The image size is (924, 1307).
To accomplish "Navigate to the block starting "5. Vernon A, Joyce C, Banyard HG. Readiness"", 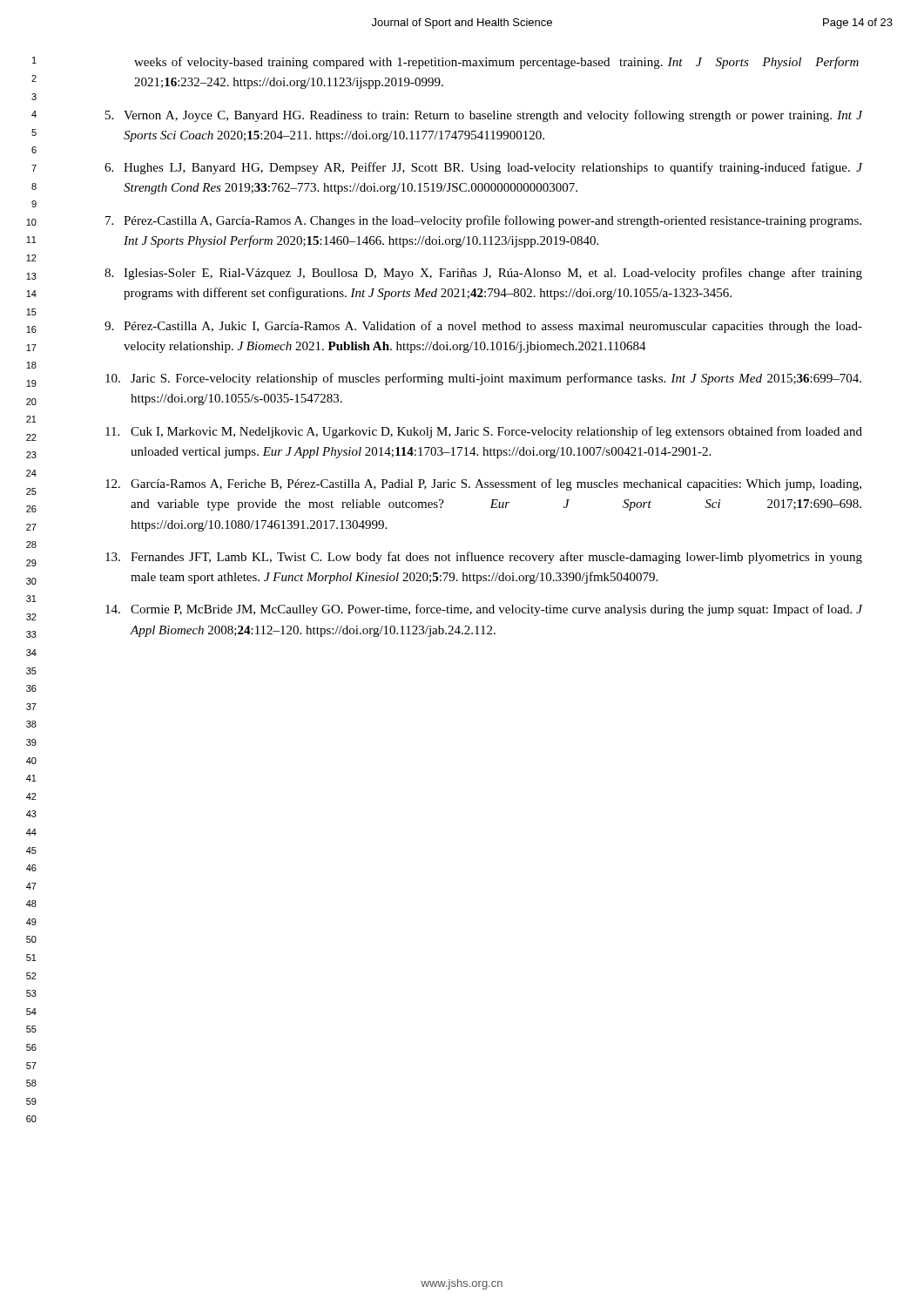I will point(483,125).
